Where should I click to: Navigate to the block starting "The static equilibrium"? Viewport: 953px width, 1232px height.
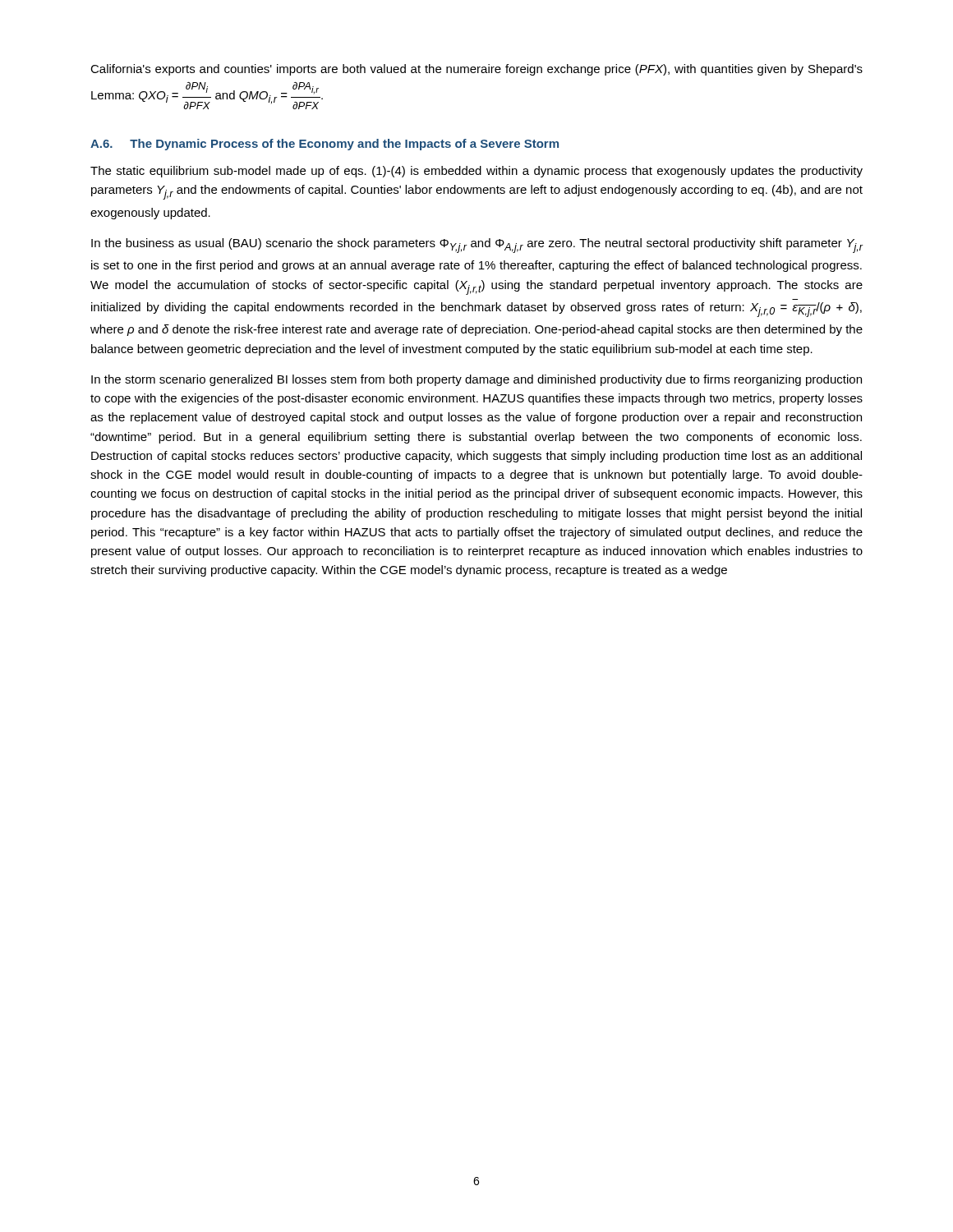(476, 191)
